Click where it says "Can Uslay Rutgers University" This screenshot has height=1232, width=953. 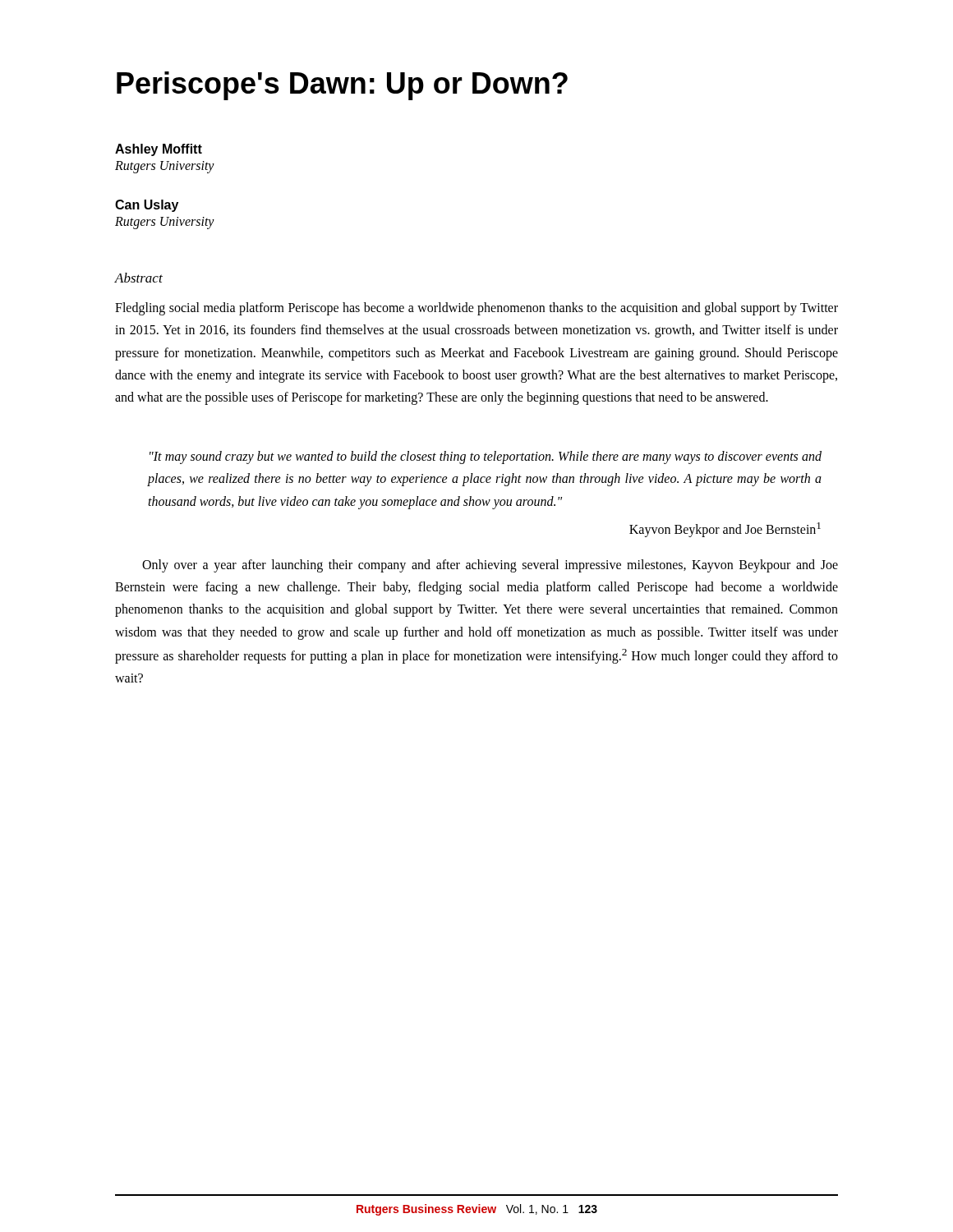click(x=147, y=206)
